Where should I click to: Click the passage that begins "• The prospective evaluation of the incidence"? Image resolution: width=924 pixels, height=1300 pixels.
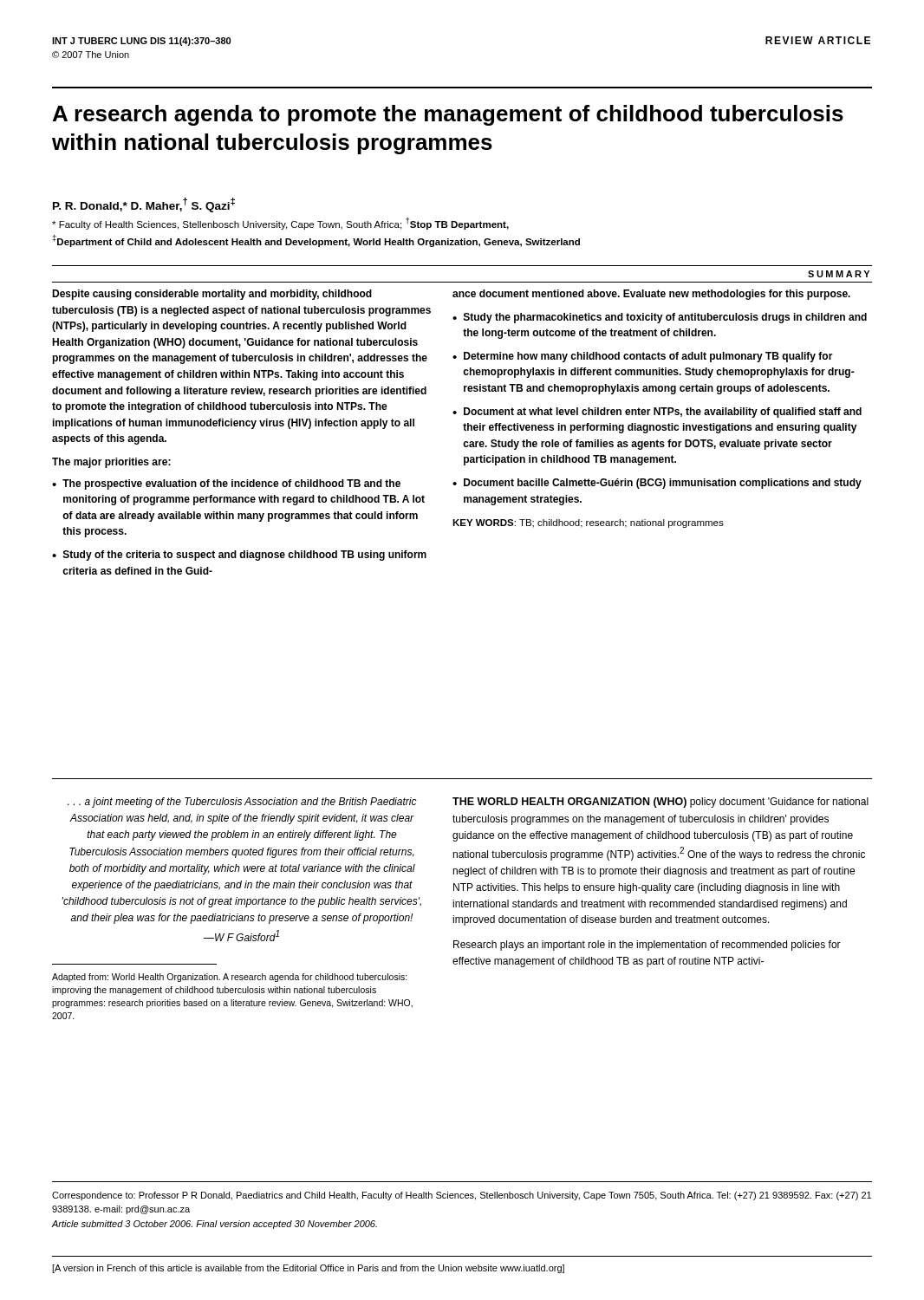(242, 508)
